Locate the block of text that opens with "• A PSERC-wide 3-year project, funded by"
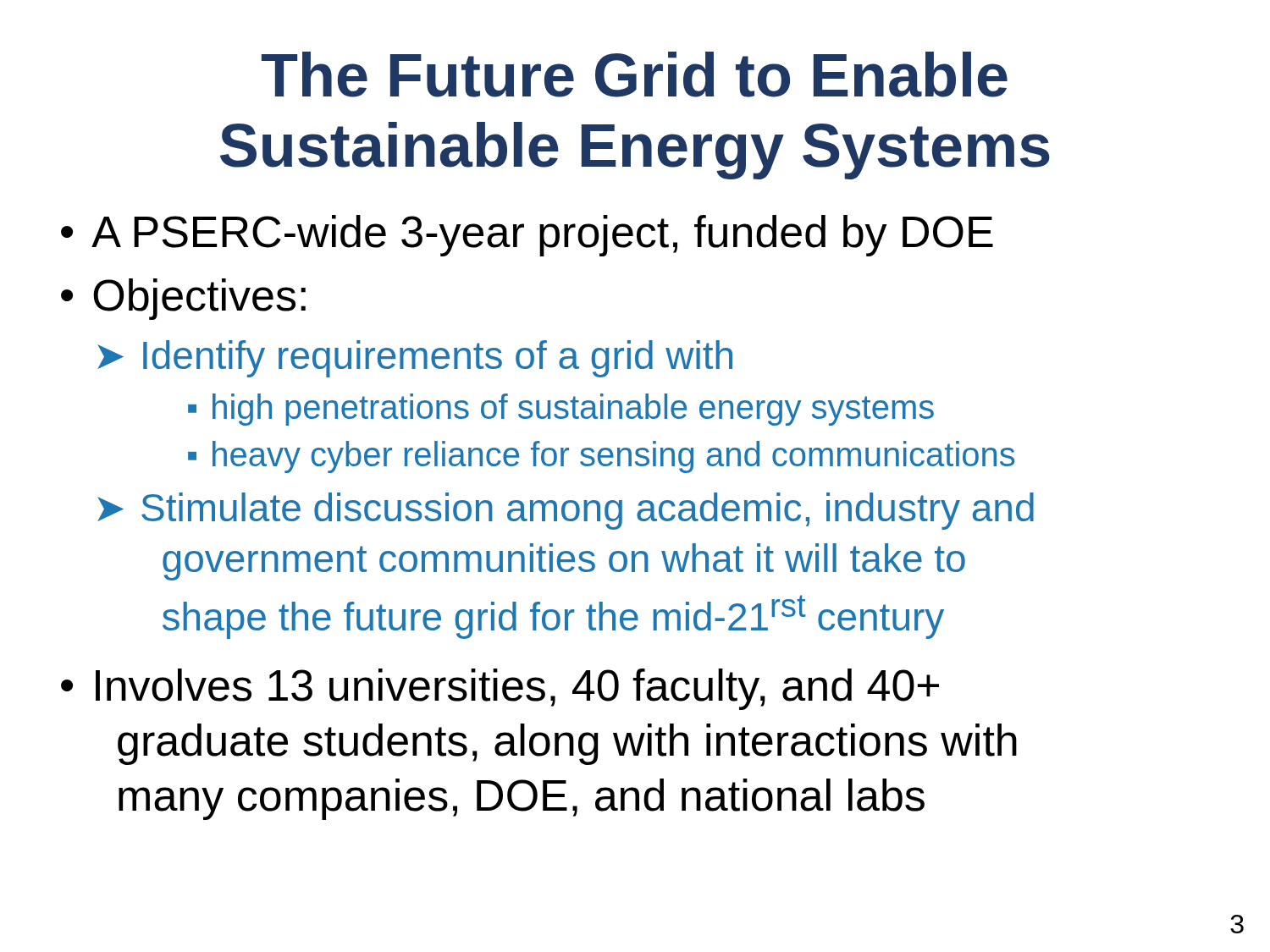Viewport: 1270px width, 952px height. point(639,232)
